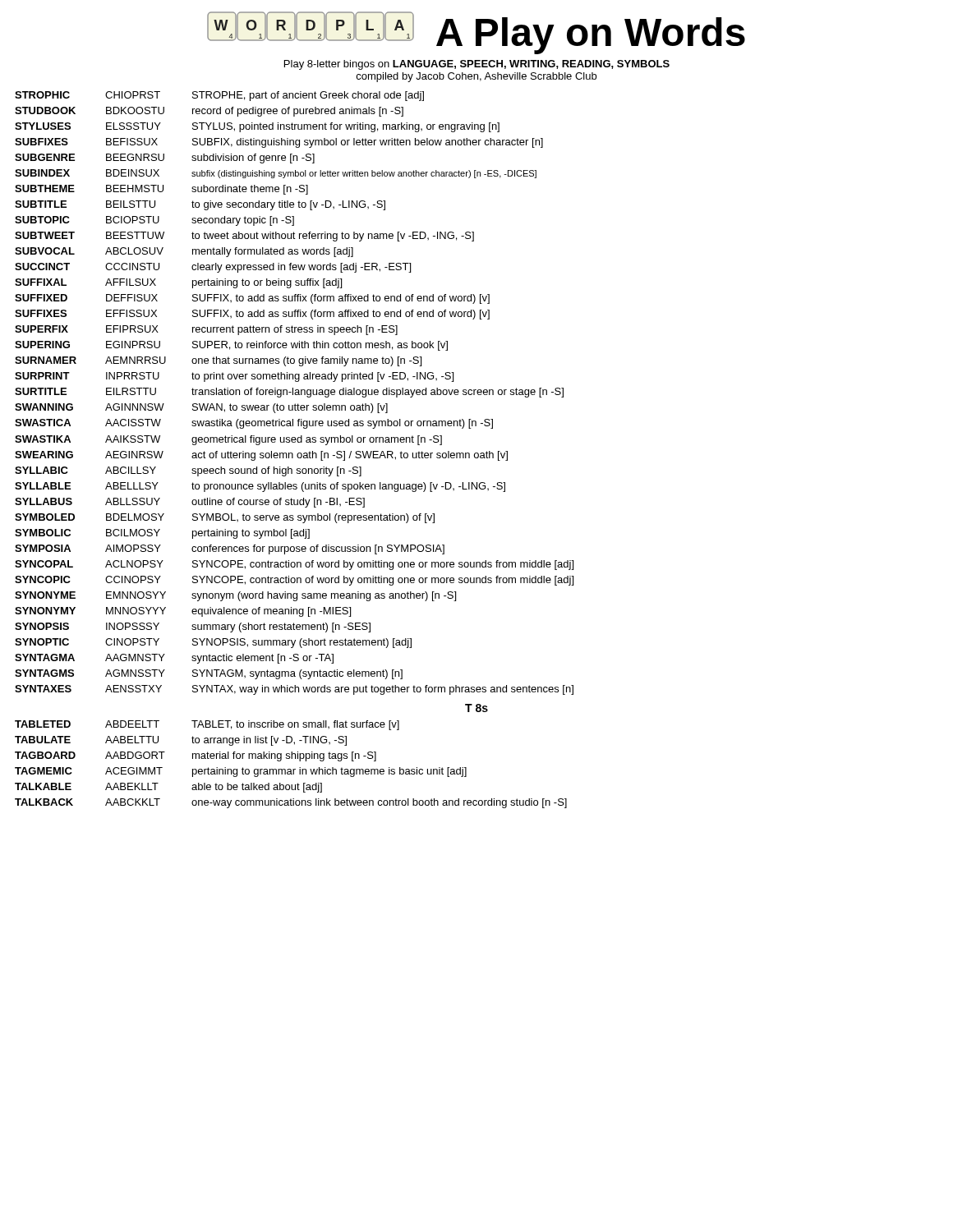Point to the passage starting "SYLLABUS ABLLSSUY outline of"

click(190, 503)
